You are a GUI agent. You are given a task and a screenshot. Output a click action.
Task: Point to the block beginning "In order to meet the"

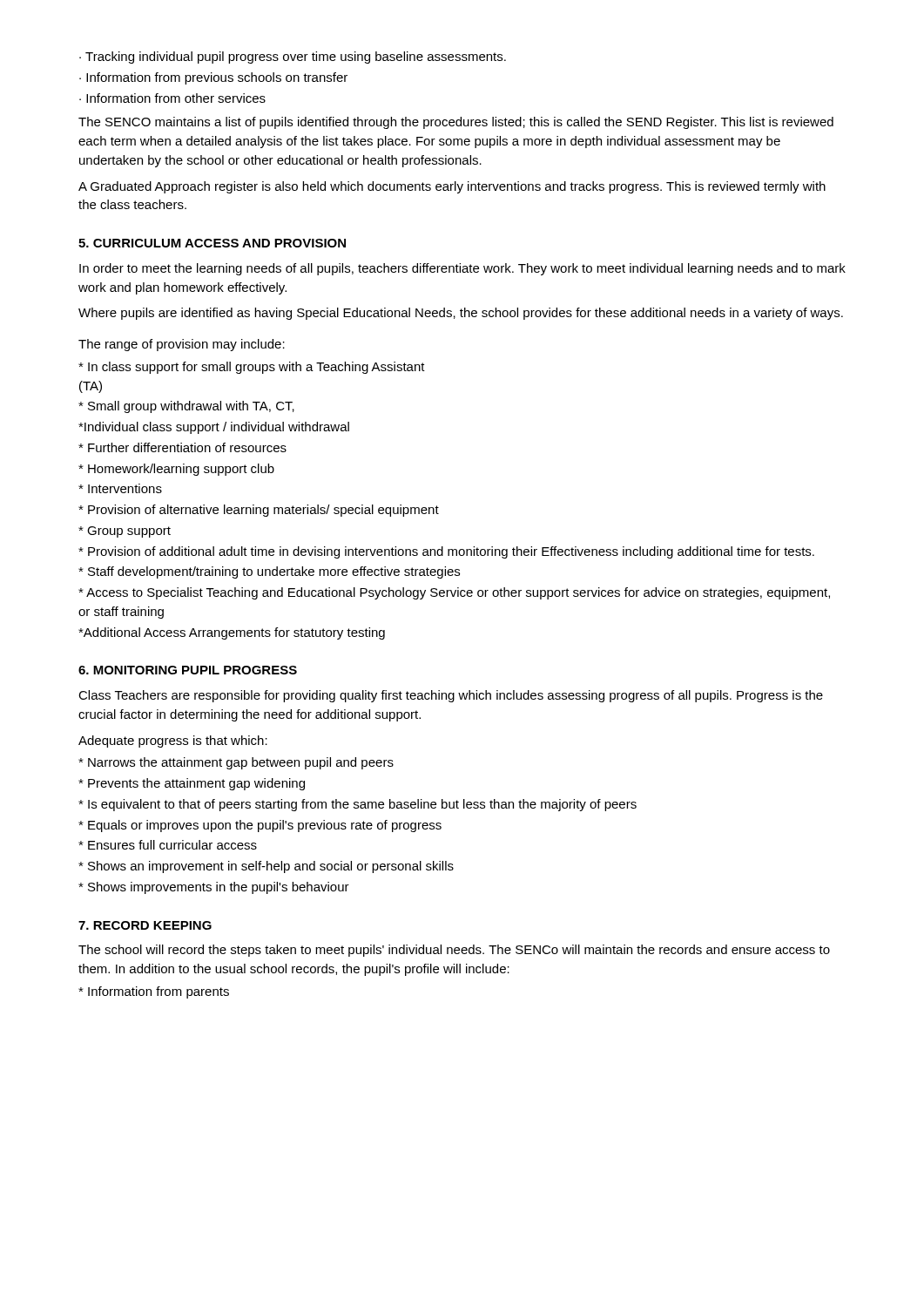pos(462,277)
